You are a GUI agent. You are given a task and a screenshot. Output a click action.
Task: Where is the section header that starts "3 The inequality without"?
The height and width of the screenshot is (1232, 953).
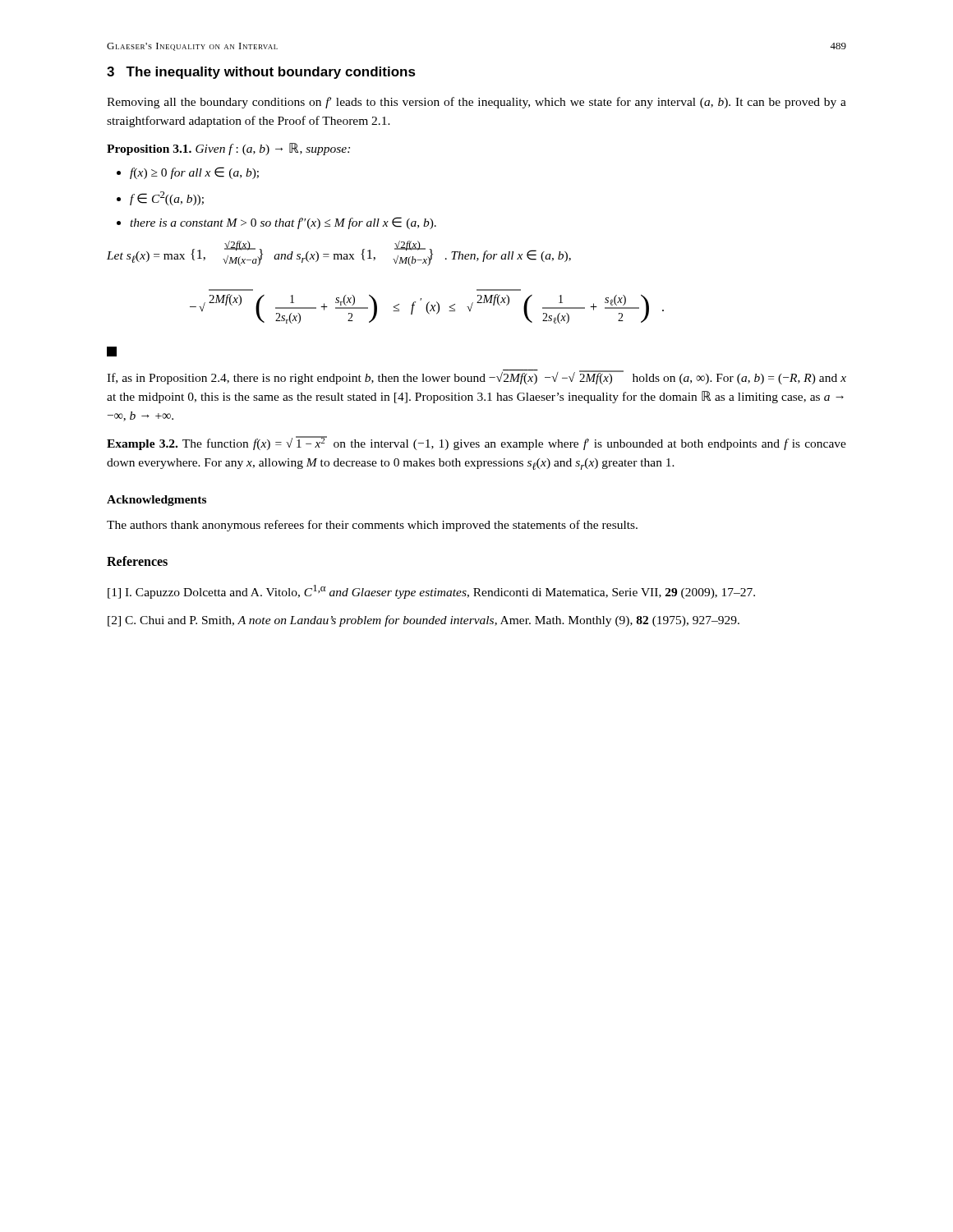coord(261,73)
